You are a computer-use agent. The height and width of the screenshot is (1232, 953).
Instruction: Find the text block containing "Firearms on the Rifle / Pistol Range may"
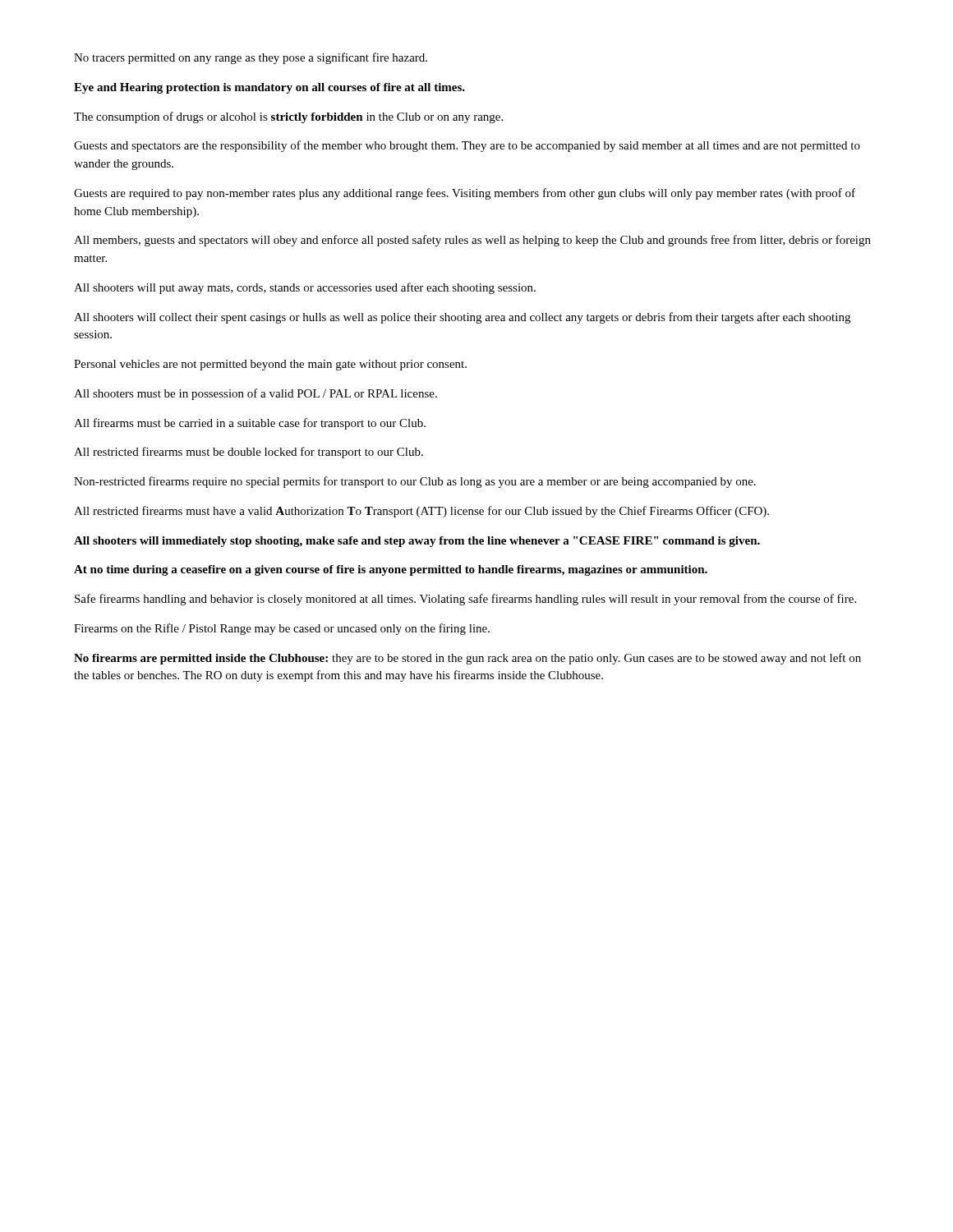click(x=282, y=628)
